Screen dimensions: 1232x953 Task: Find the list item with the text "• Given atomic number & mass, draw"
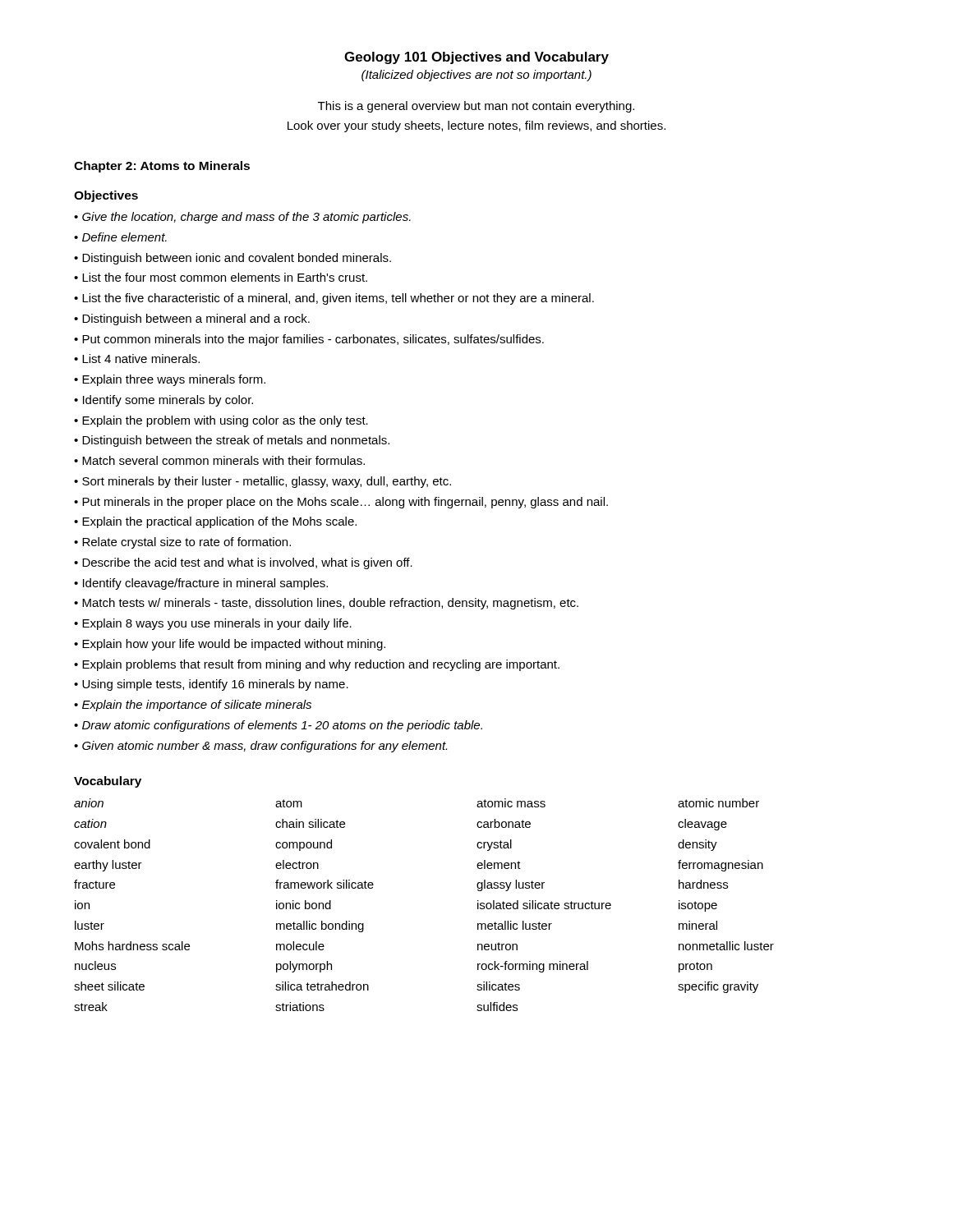click(x=261, y=745)
